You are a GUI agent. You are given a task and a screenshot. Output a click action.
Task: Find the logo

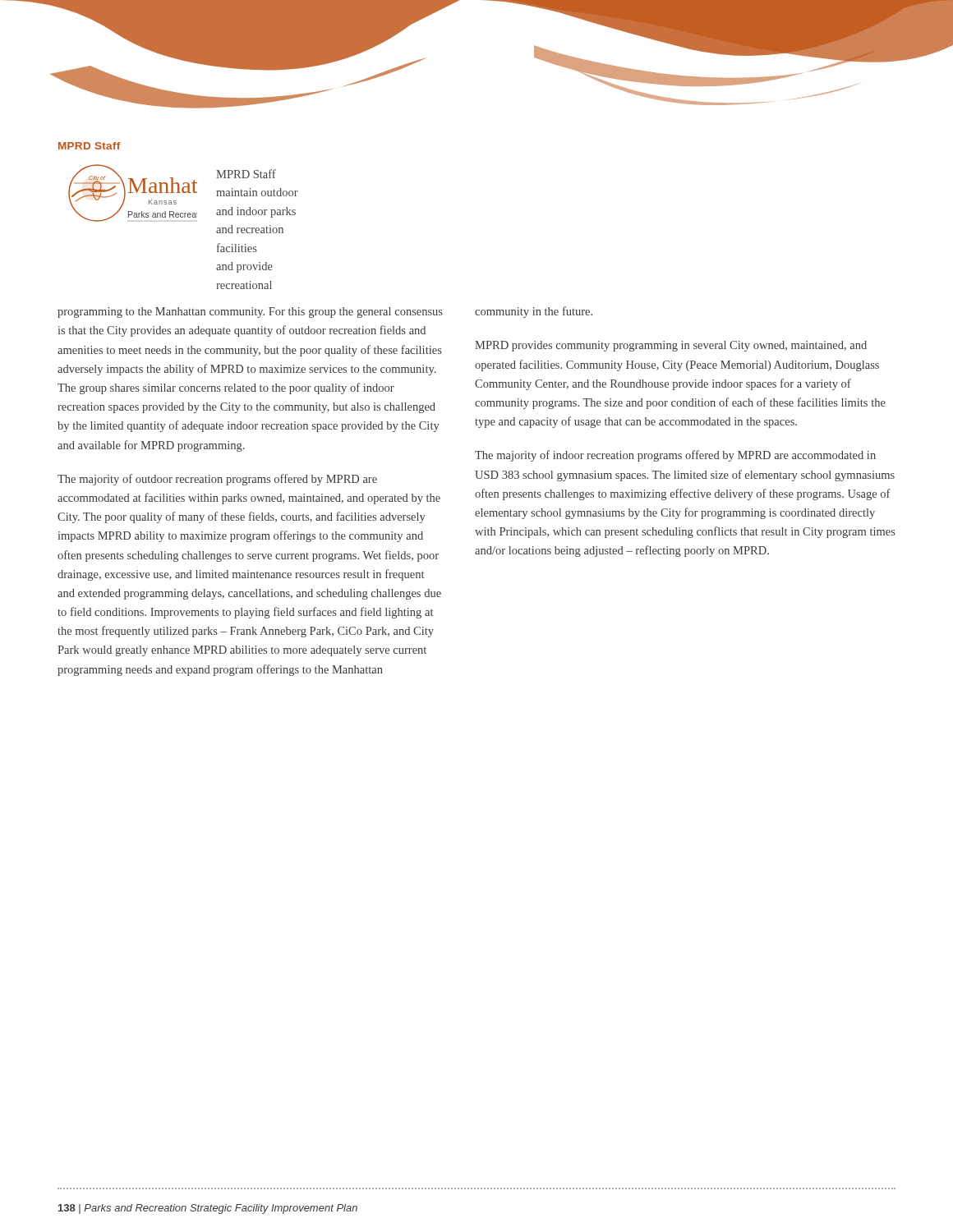point(129,209)
